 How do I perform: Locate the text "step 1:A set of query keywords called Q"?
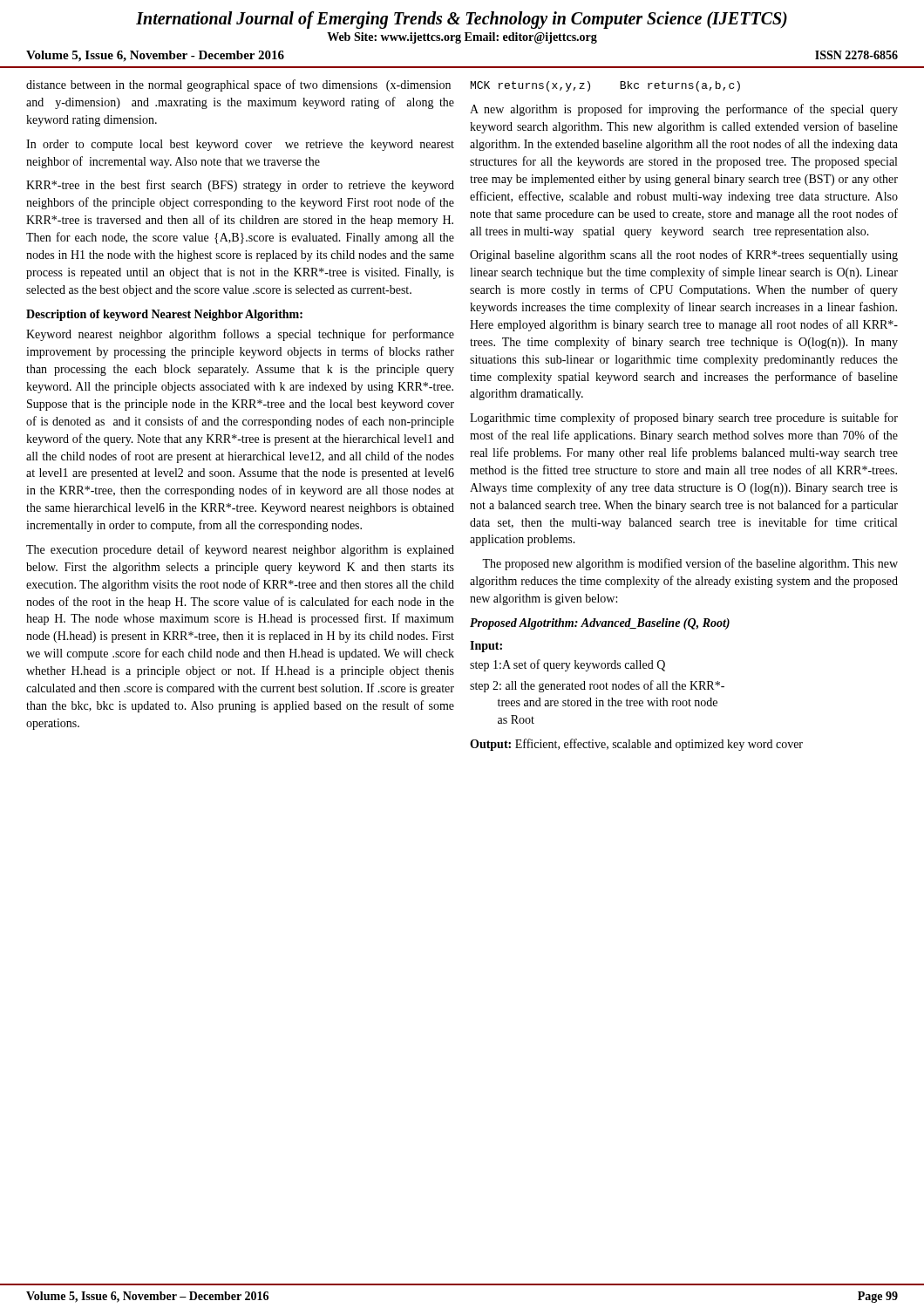(568, 665)
